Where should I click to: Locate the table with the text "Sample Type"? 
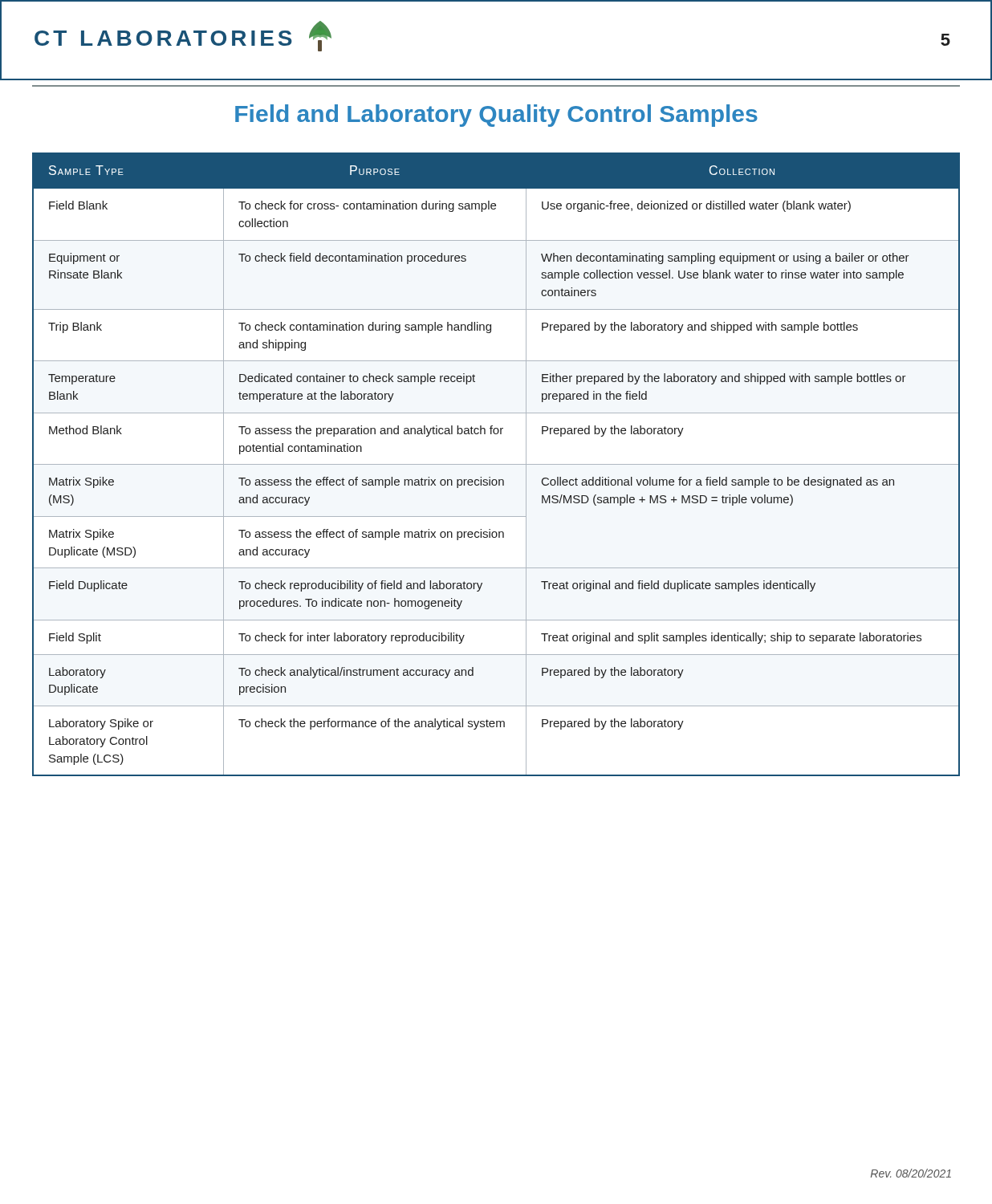coord(496,464)
